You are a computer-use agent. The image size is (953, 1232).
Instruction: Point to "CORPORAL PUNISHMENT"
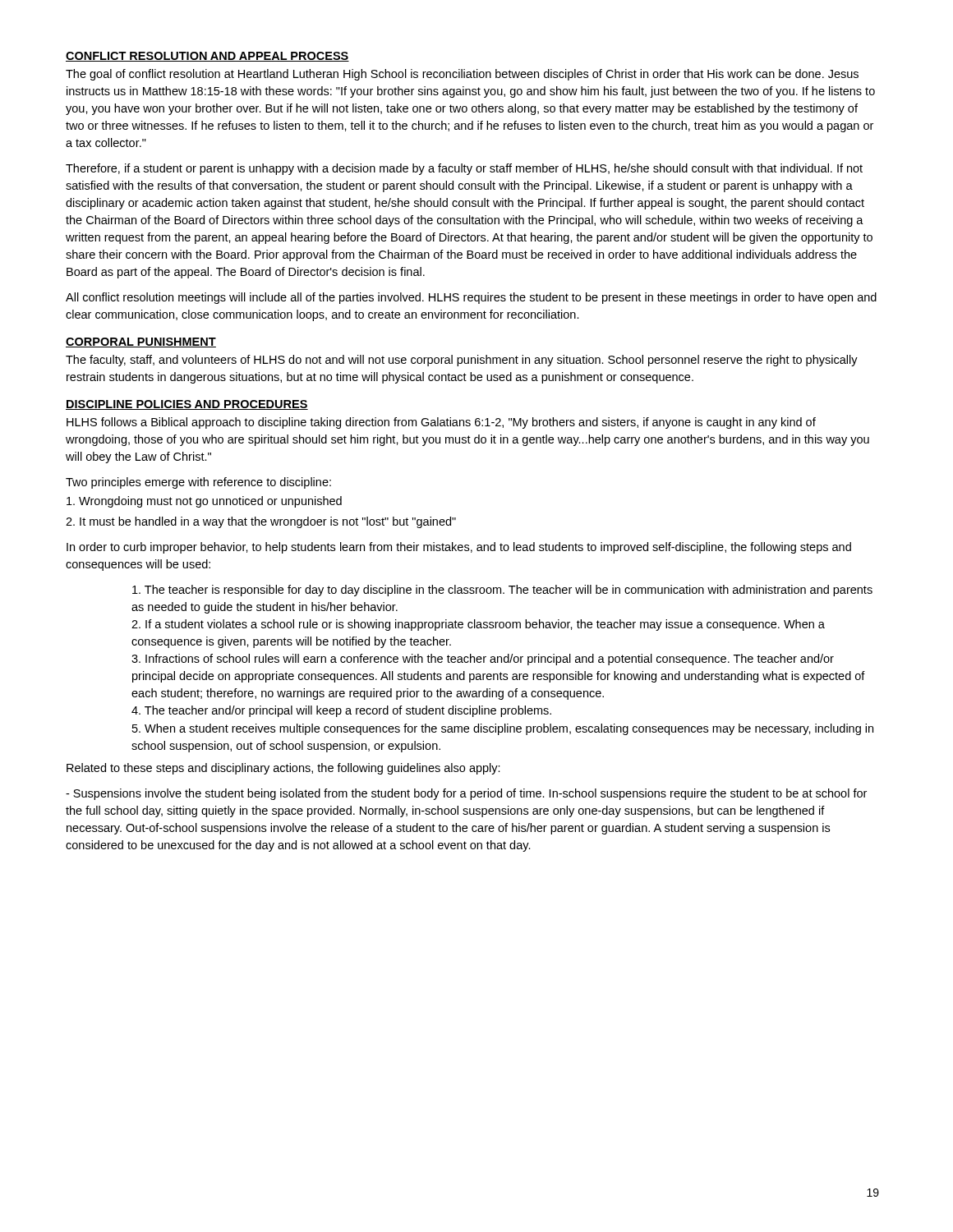coord(141,342)
